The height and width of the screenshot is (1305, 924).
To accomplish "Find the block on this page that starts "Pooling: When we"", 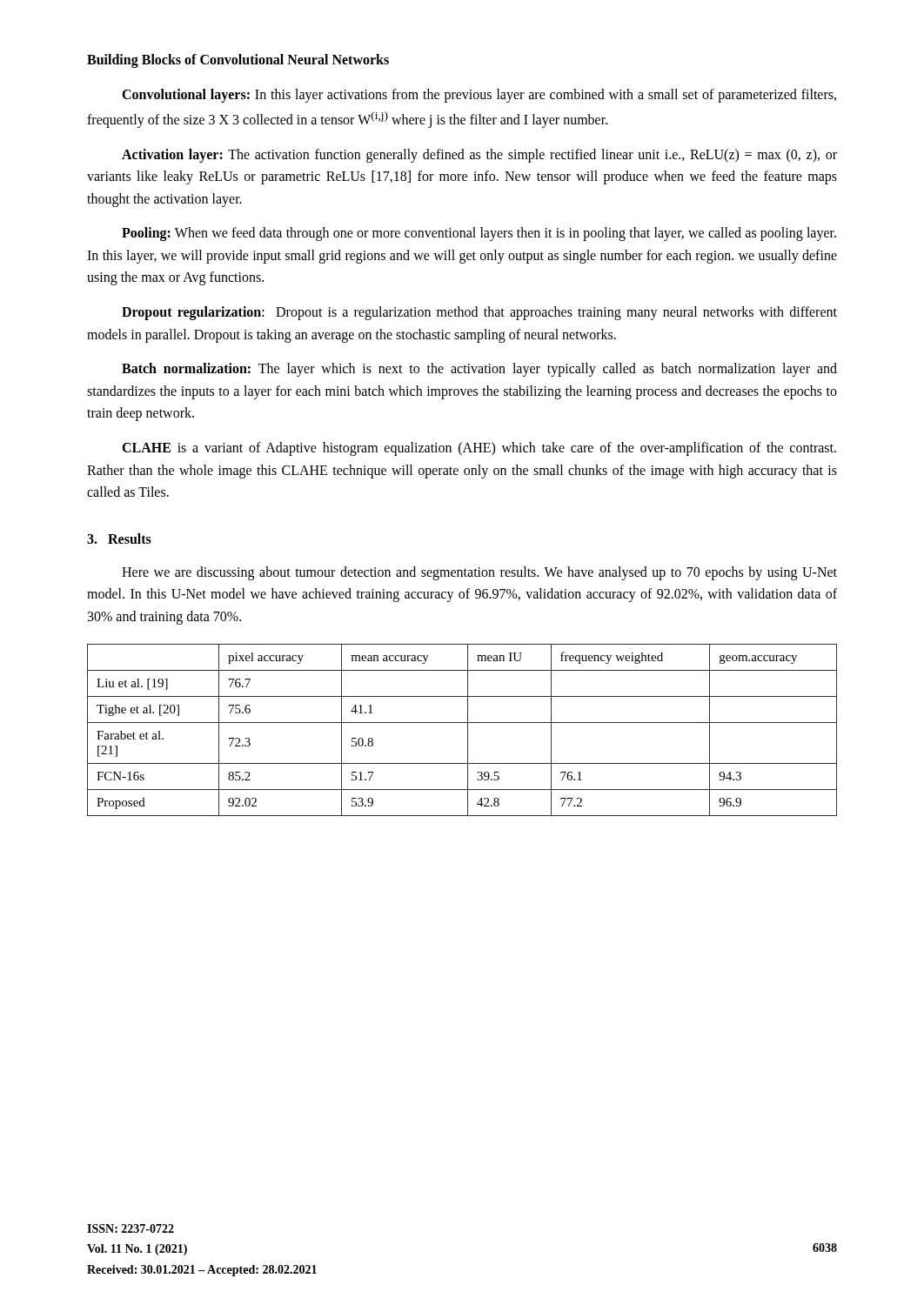I will (x=462, y=255).
